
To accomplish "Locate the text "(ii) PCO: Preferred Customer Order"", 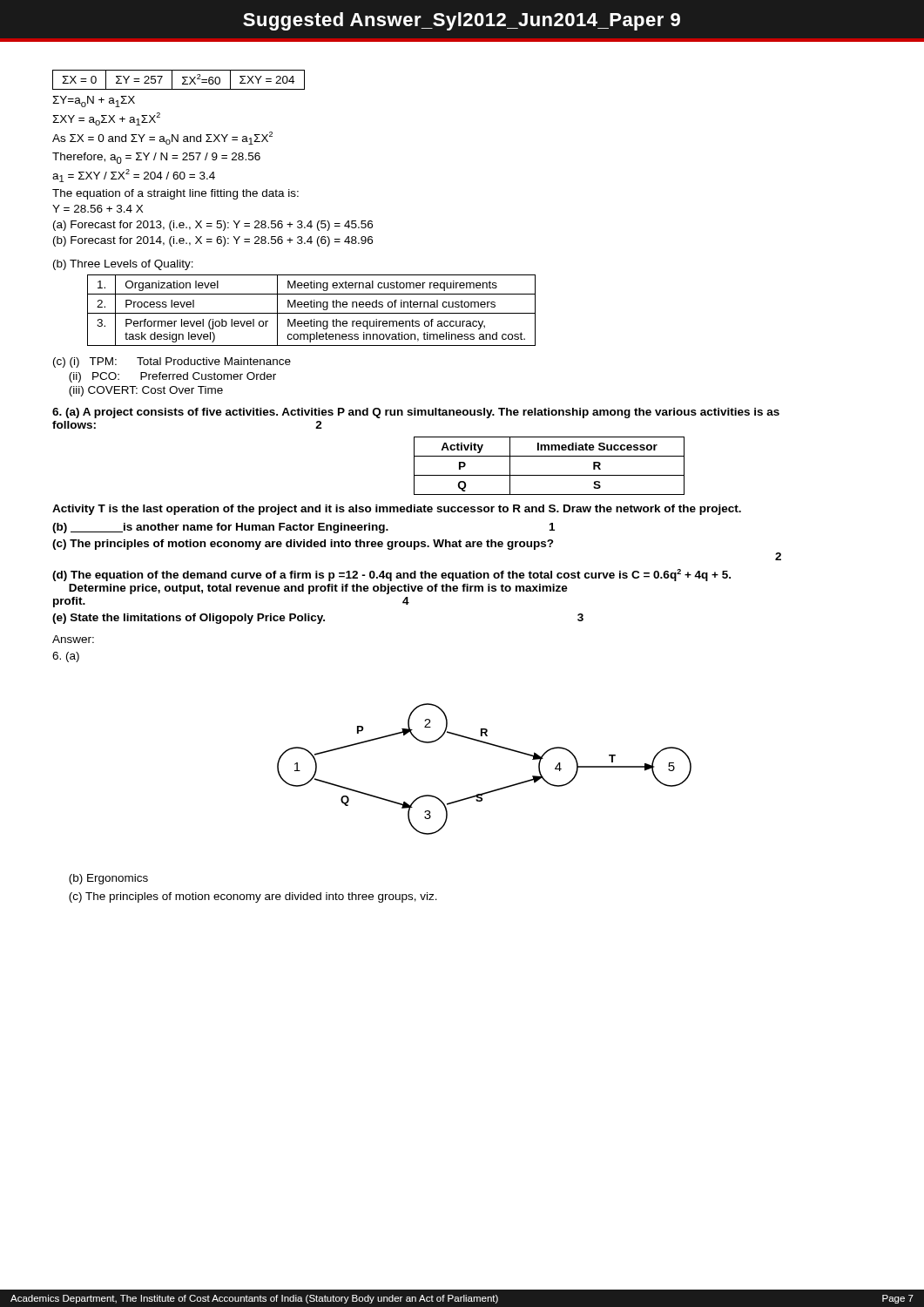I will pyautogui.click(x=164, y=376).
